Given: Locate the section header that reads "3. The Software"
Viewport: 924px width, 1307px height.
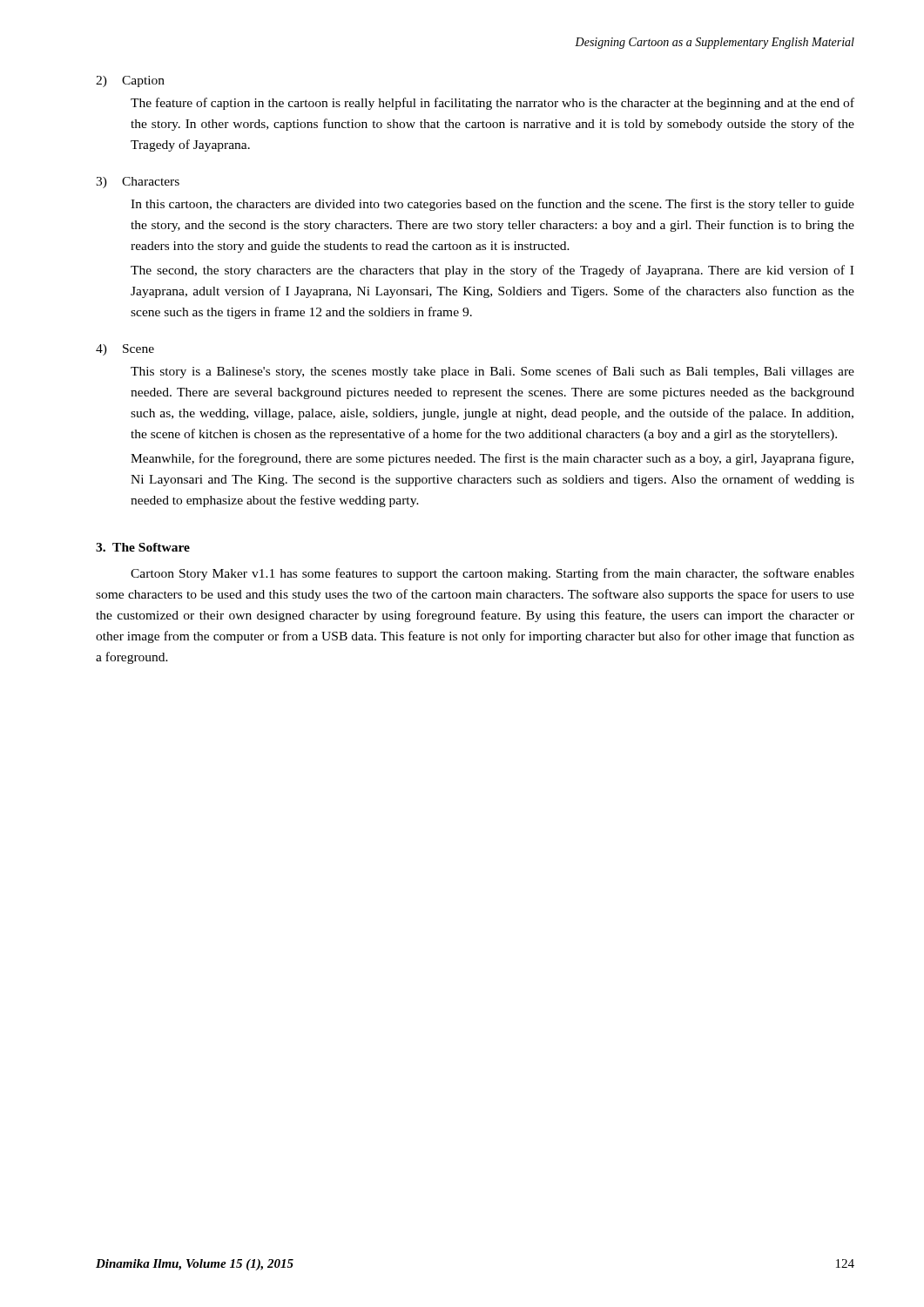Looking at the screenshot, I should click(x=143, y=547).
